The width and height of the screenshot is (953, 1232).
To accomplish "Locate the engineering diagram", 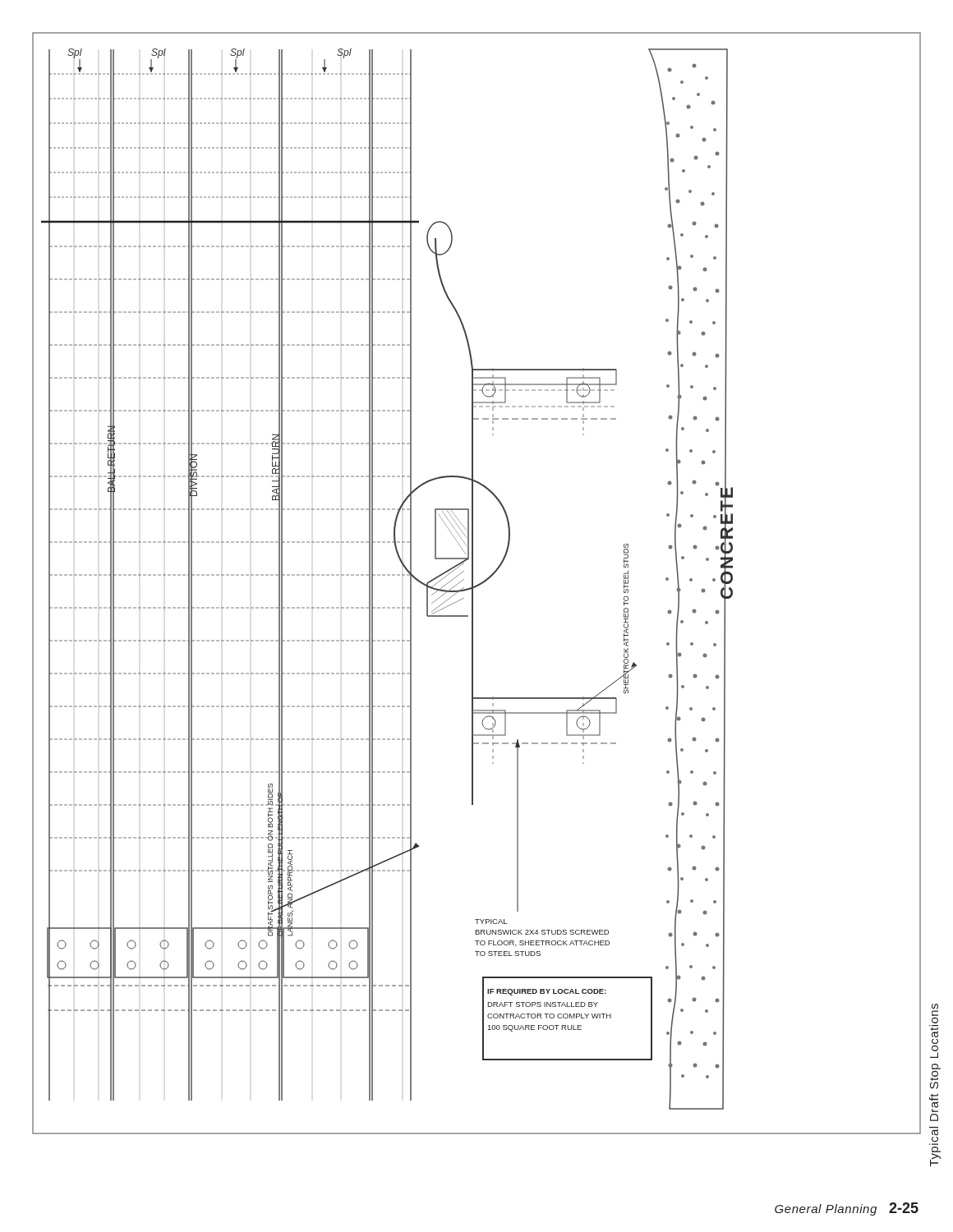I will [476, 600].
